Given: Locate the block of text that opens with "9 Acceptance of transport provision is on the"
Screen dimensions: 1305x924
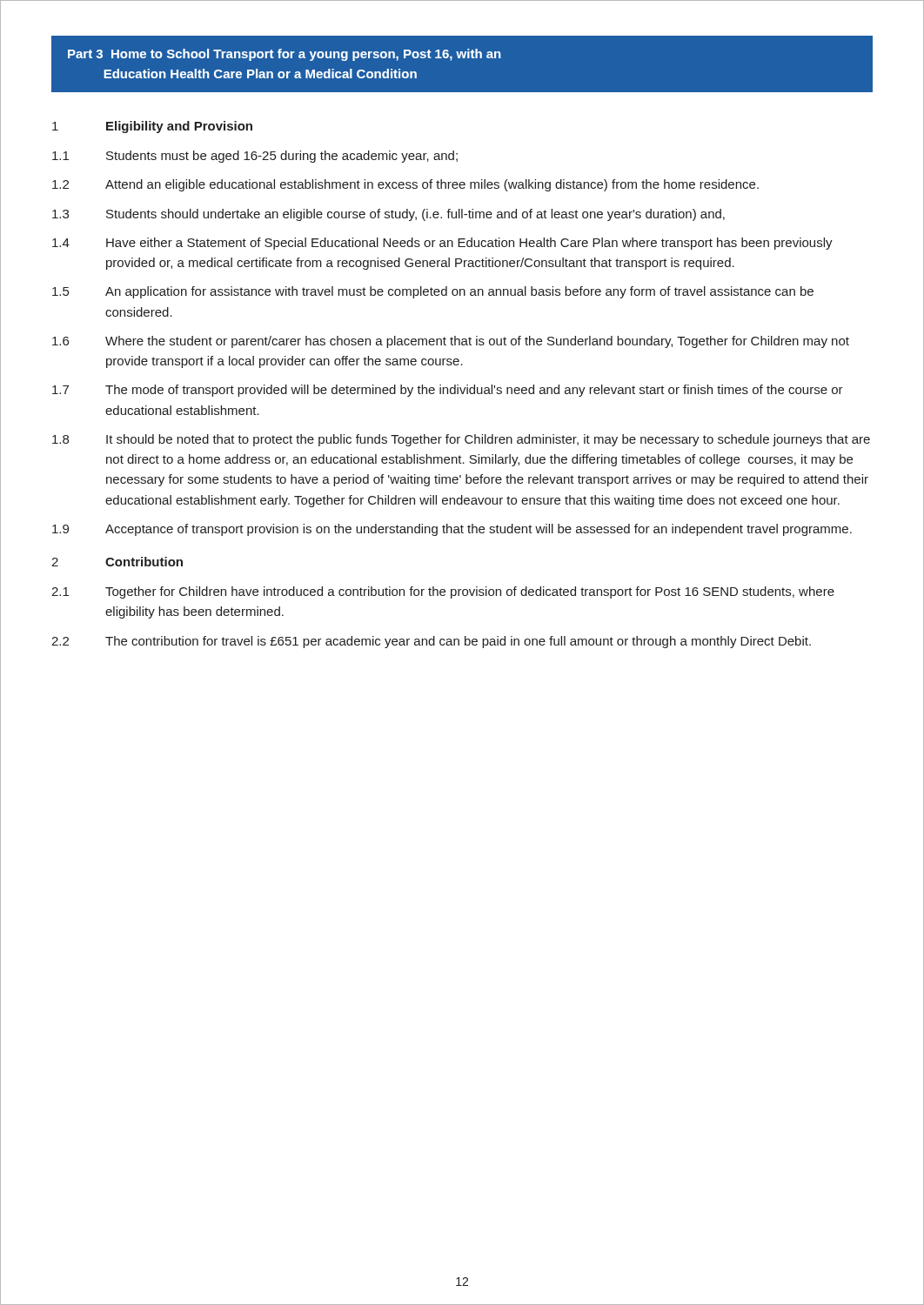Looking at the screenshot, I should point(462,528).
